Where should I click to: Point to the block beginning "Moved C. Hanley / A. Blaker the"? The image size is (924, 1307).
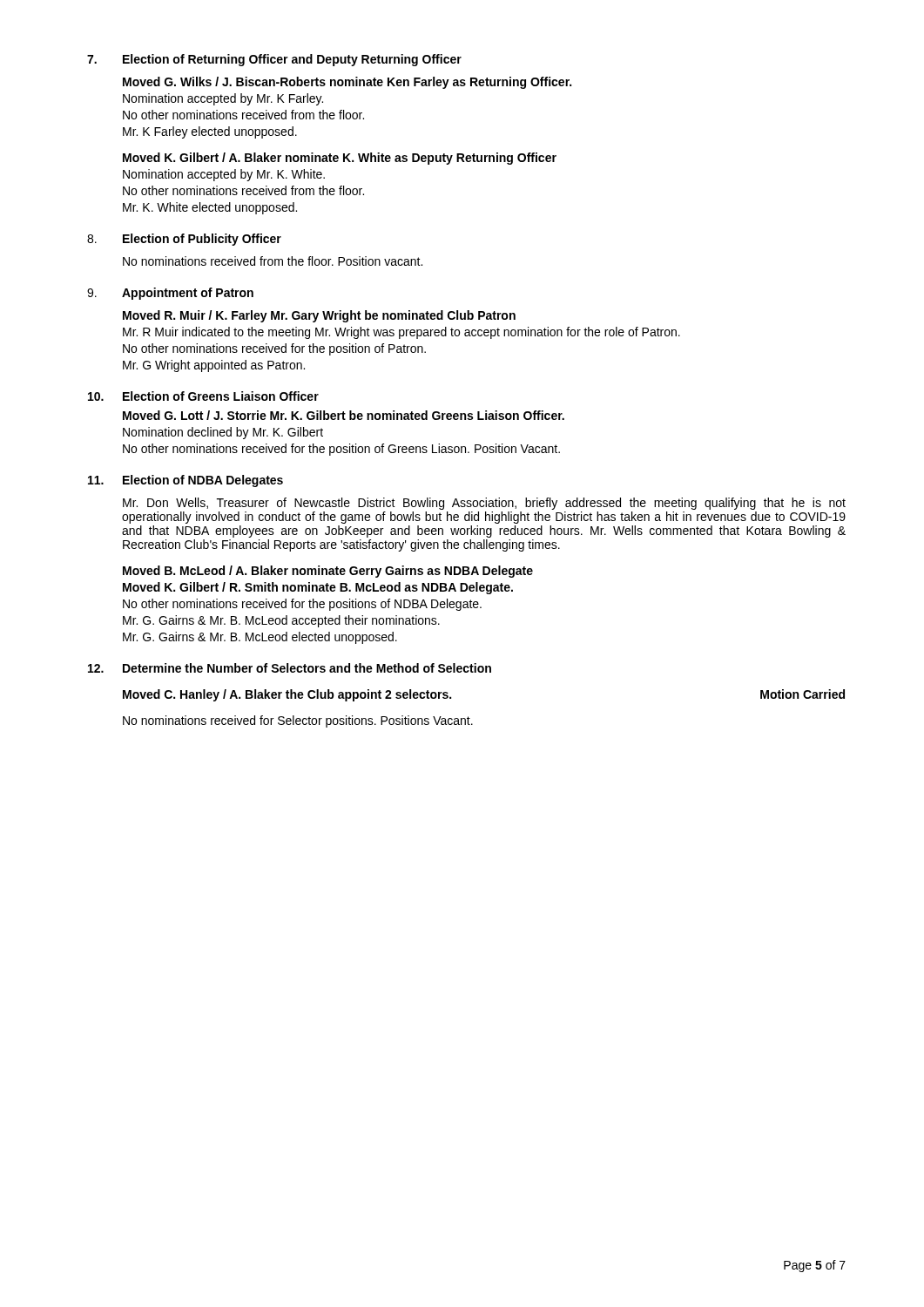coord(287,695)
